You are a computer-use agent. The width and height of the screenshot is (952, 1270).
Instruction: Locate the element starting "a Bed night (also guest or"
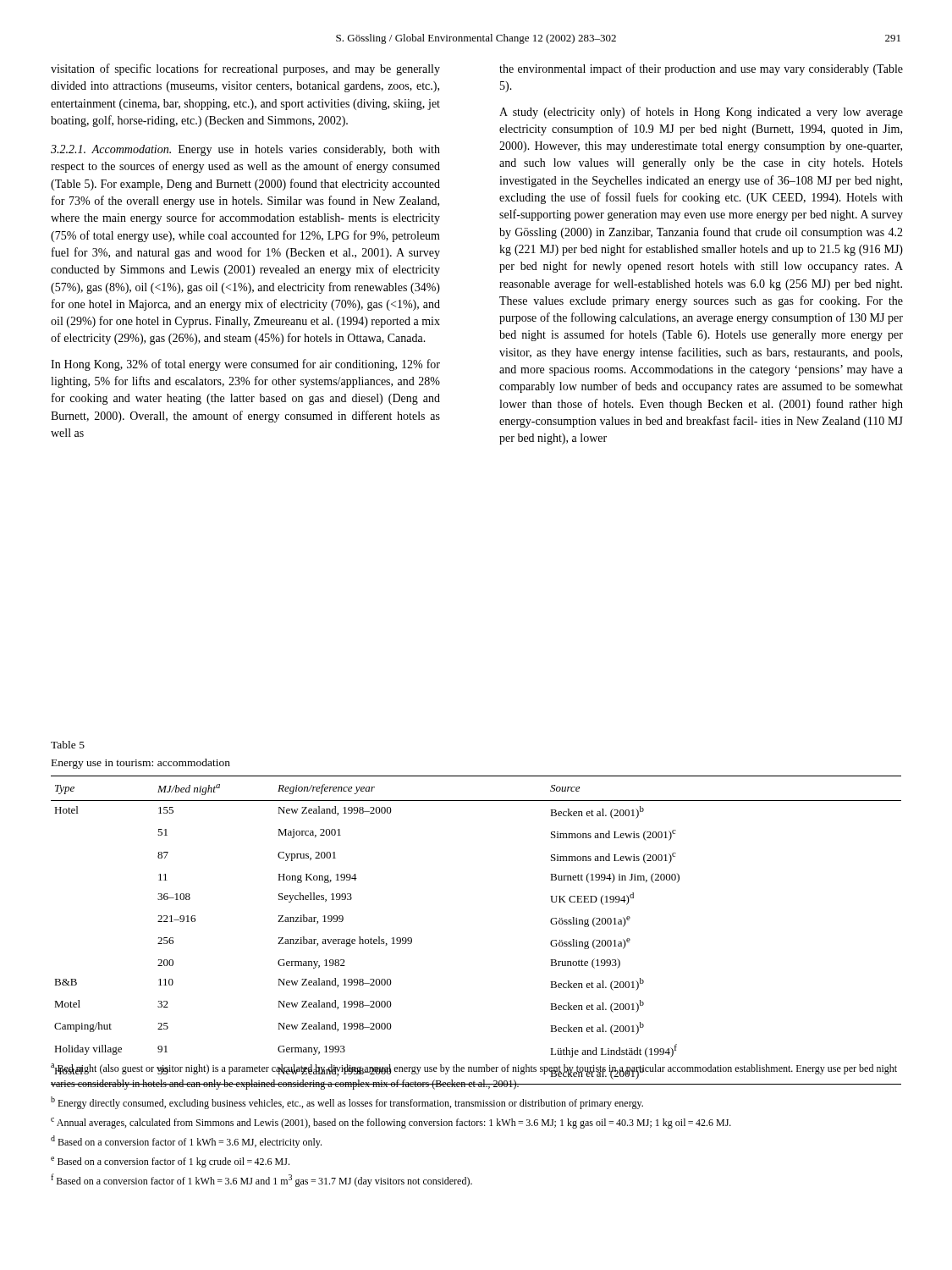[x=474, y=1075]
